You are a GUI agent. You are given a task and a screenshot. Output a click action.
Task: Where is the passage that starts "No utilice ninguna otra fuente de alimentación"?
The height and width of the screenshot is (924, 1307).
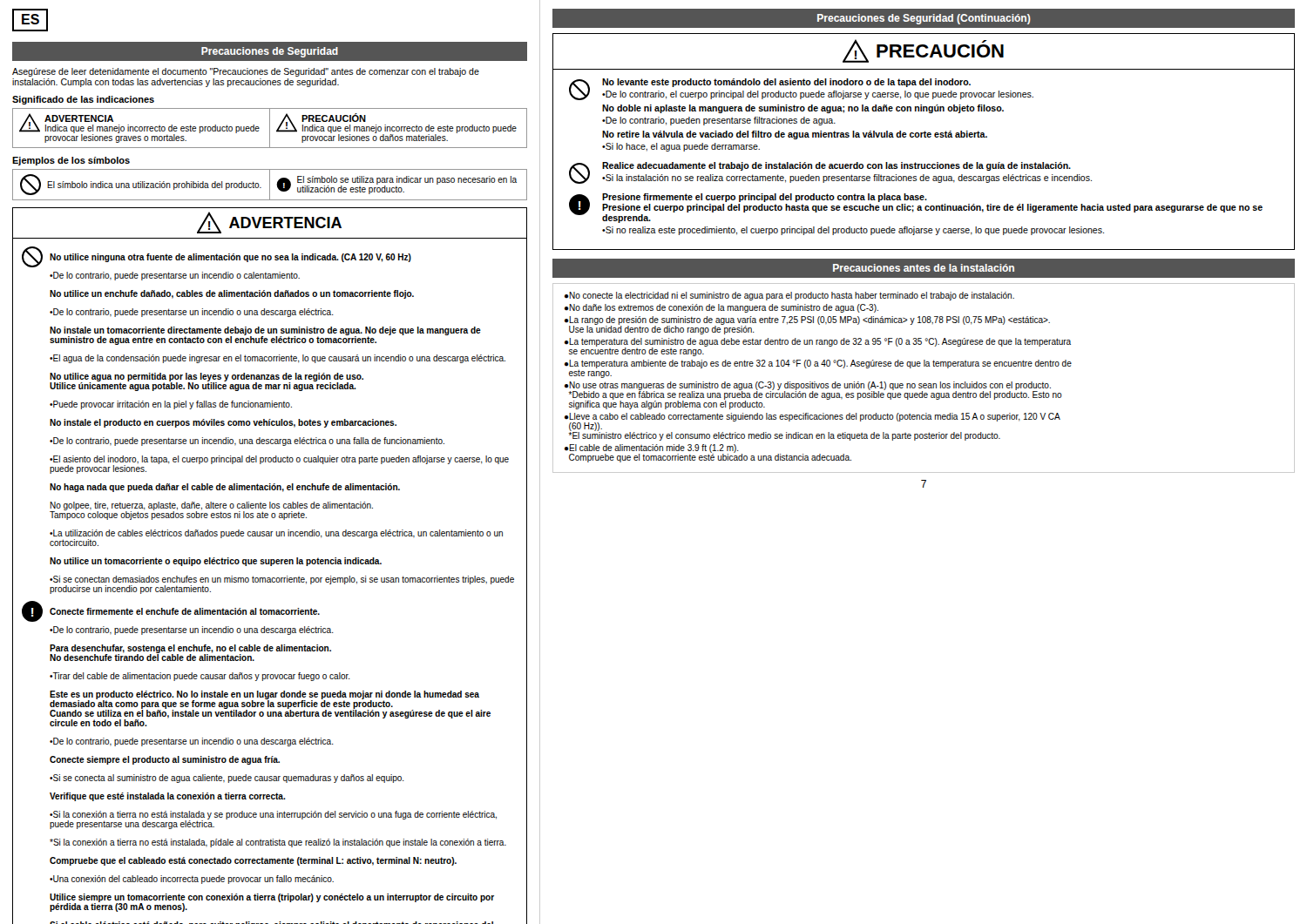point(284,266)
